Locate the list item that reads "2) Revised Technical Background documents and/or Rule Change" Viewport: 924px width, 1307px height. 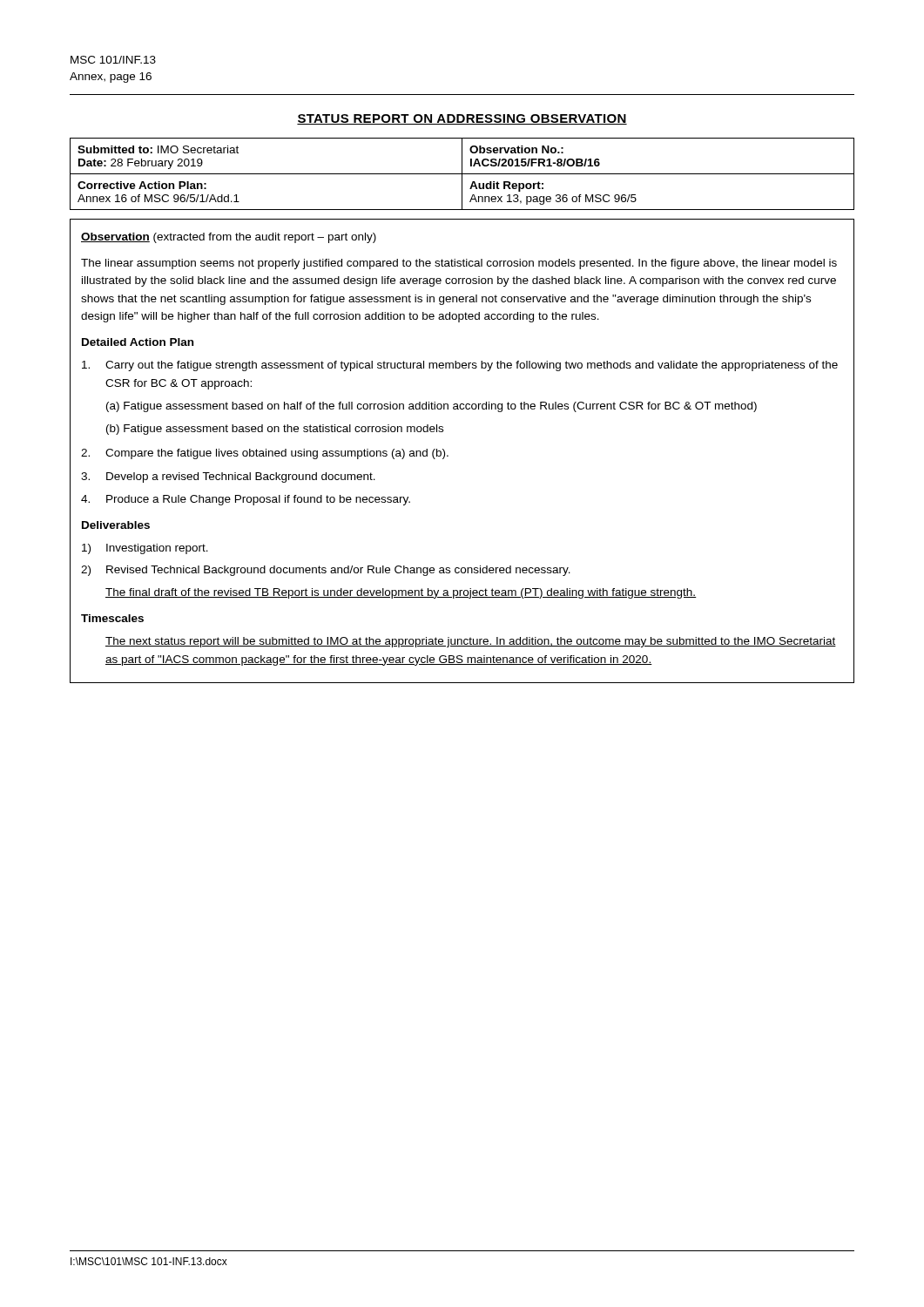(462, 570)
